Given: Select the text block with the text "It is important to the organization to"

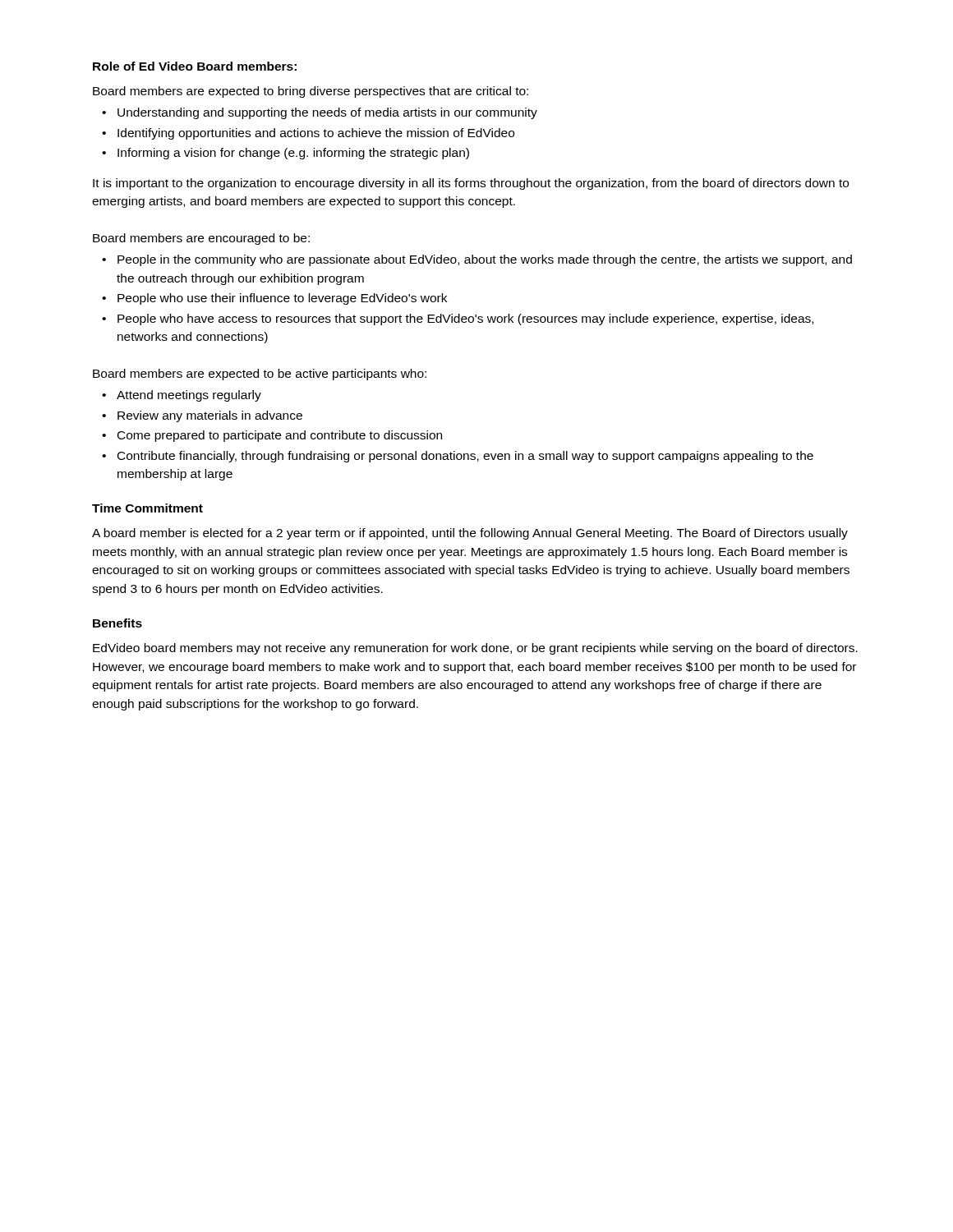Looking at the screenshot, I should 471,192.
